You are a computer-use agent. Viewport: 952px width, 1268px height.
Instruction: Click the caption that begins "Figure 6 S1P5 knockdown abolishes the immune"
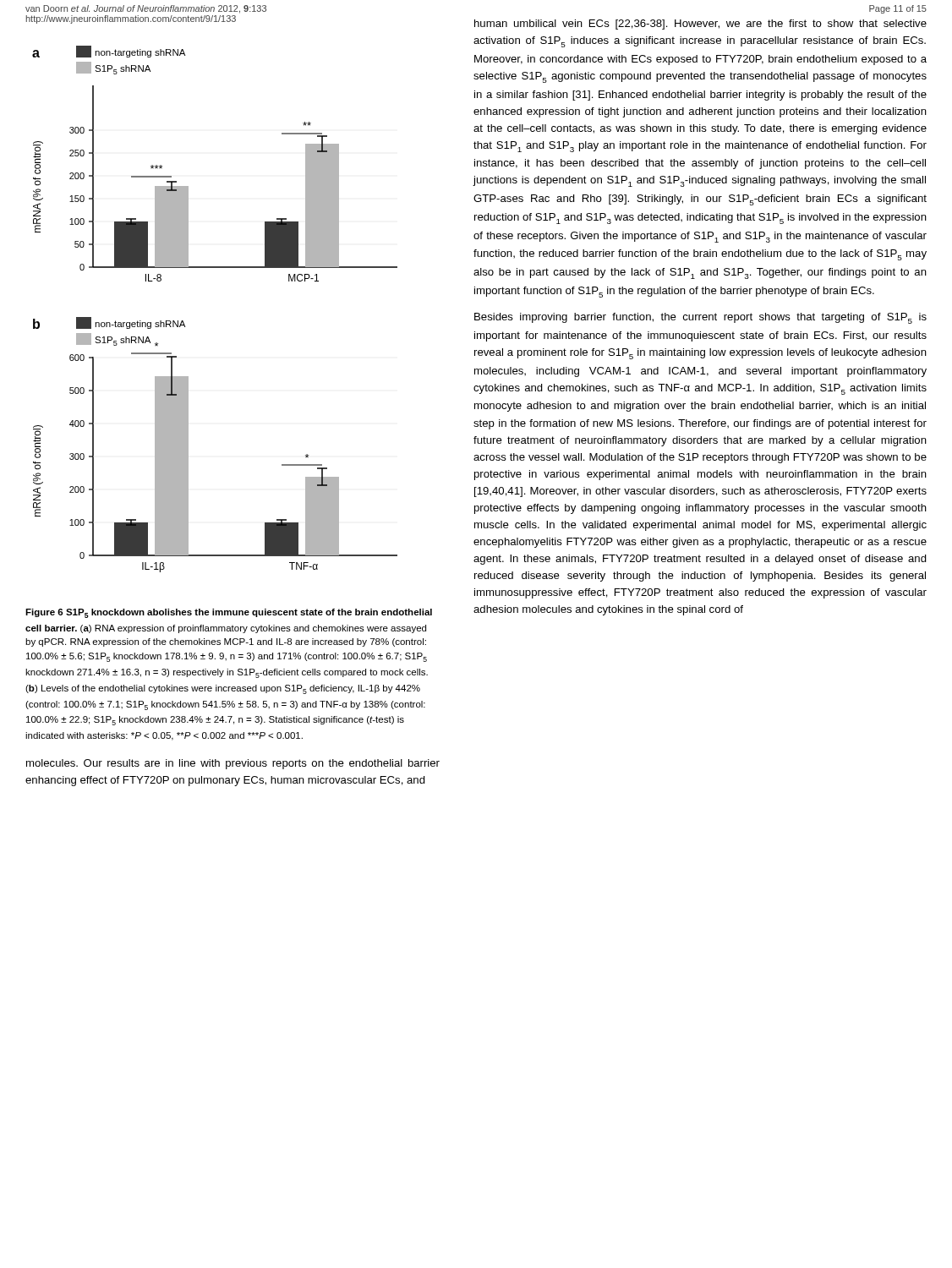pyautogui.click(x=229, y=674)
